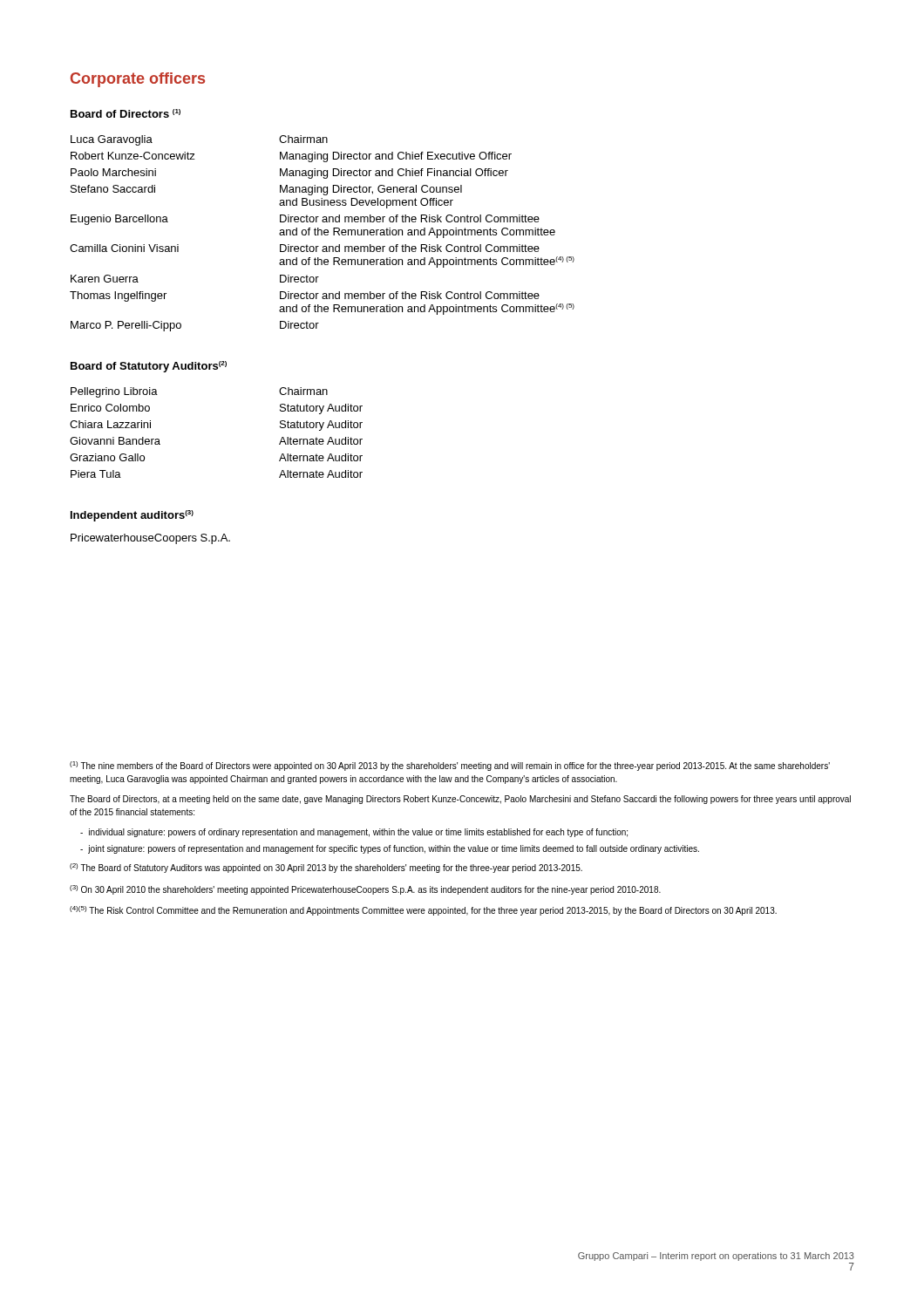Click on the element starting "- individual signature: powers of ordinary representation and"
924x1308 pixels.
click(x=354, y=833)
